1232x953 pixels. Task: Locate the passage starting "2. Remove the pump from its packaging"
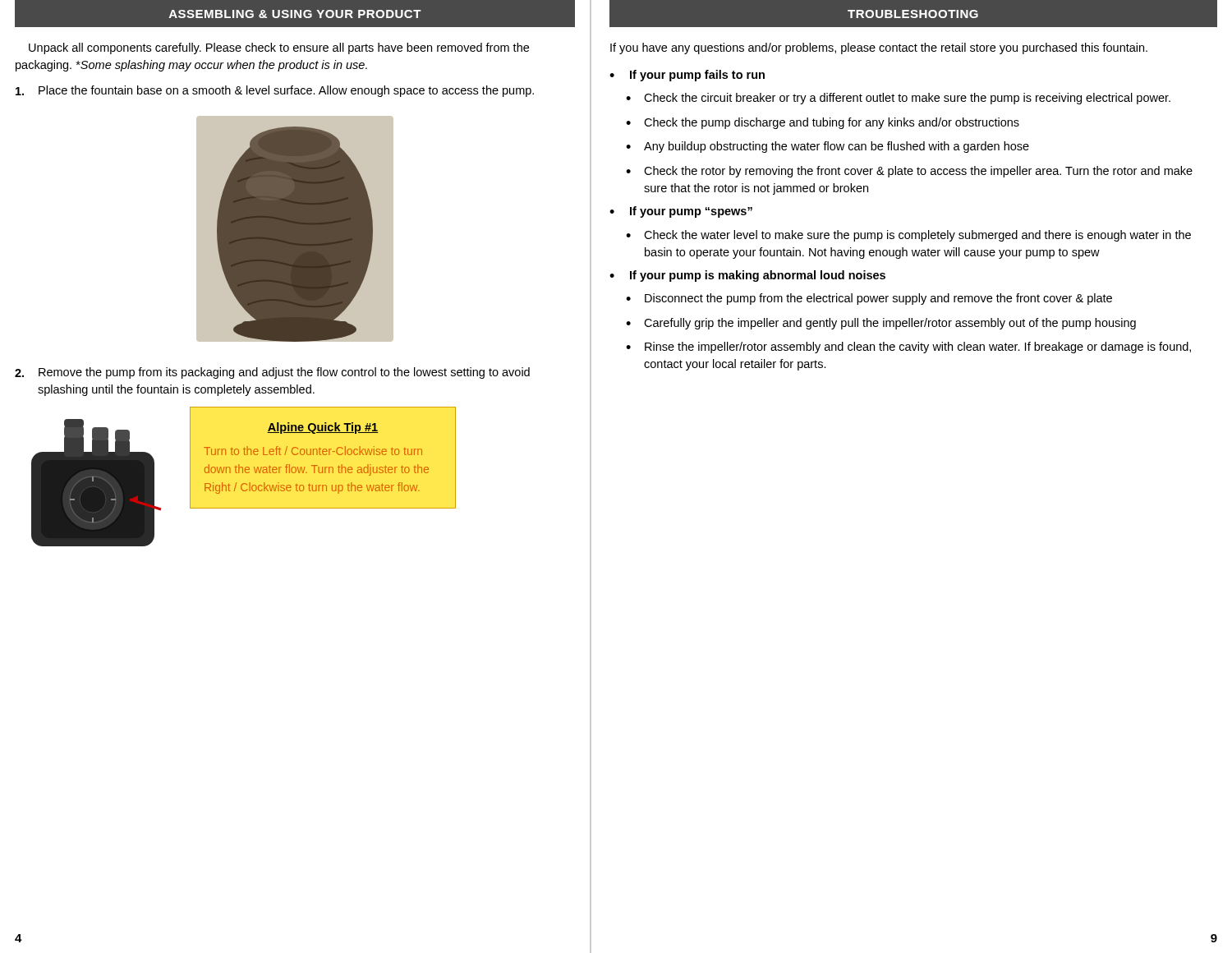(295, 381)
